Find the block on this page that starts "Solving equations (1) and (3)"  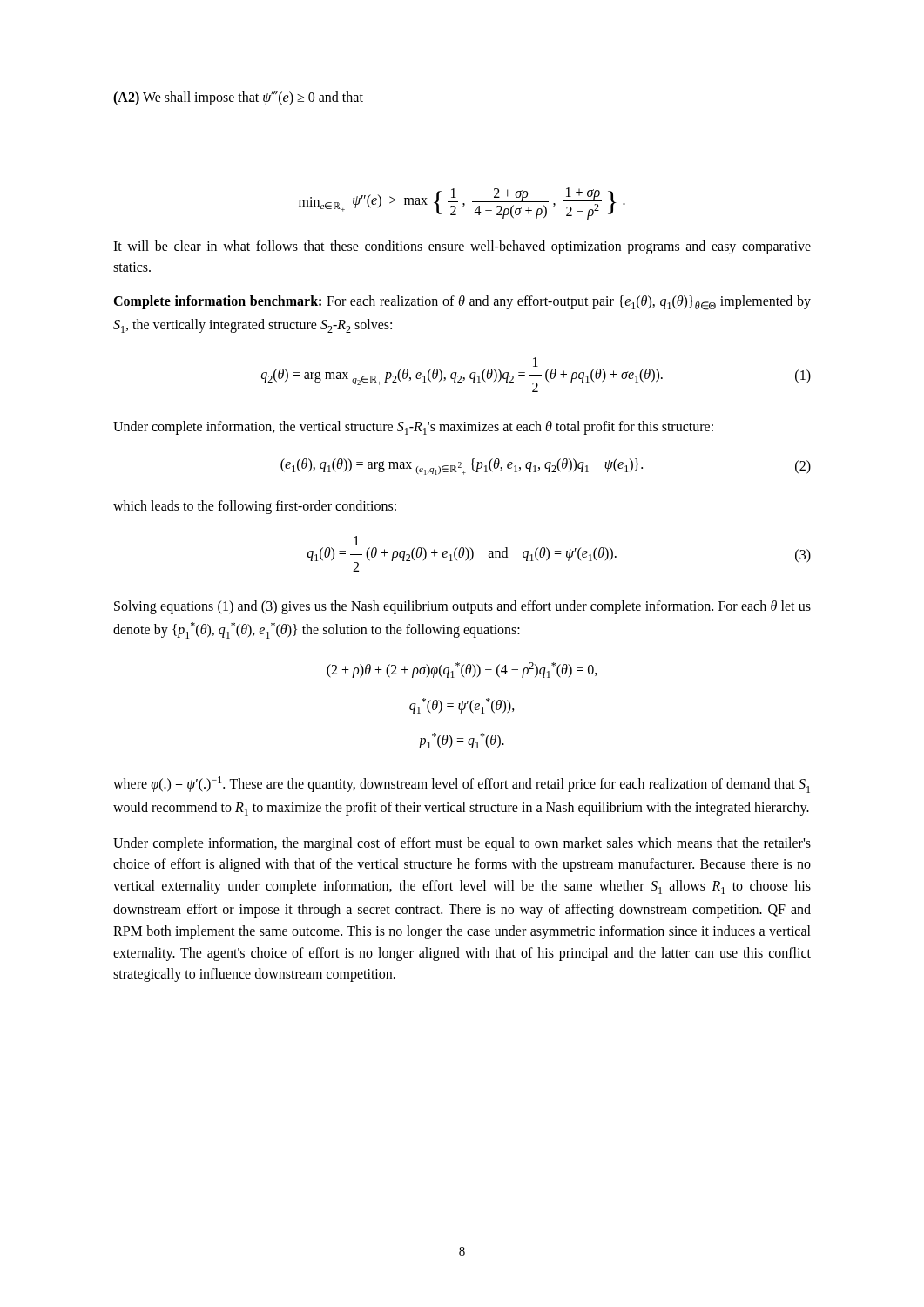[462, 620]
